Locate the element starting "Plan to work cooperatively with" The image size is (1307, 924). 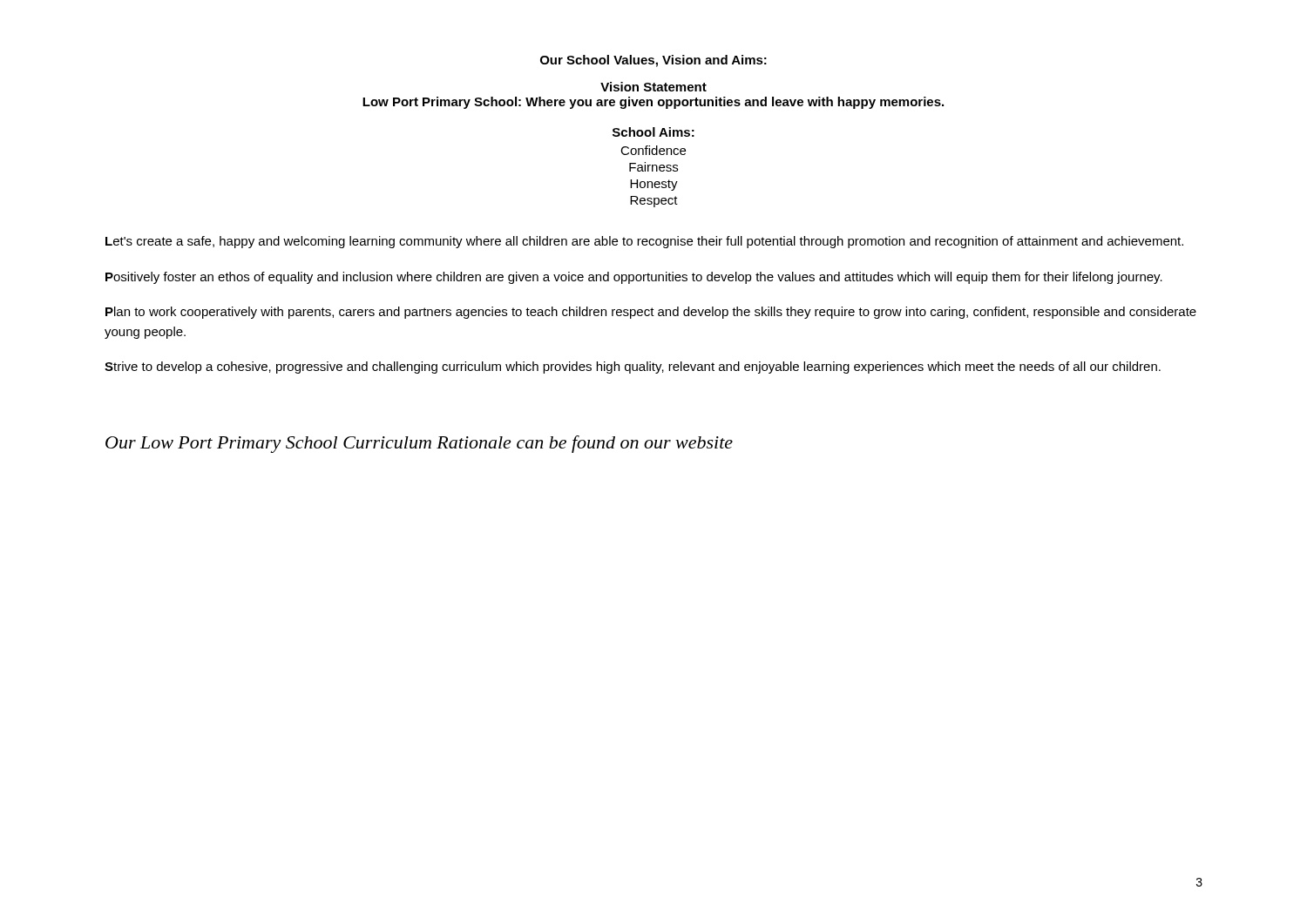click(651, 321)
